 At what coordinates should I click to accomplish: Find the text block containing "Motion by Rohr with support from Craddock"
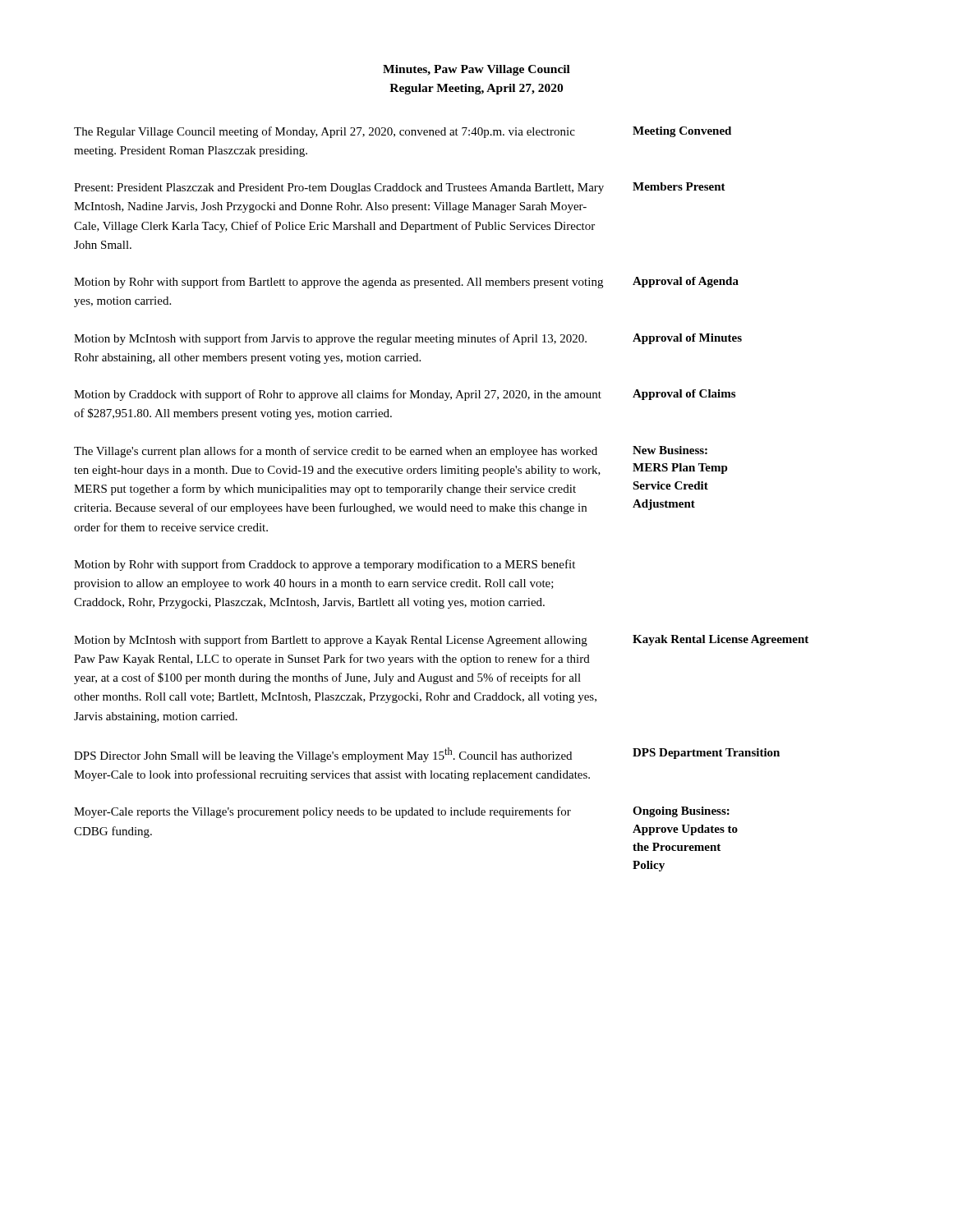(x=325, y=583)
